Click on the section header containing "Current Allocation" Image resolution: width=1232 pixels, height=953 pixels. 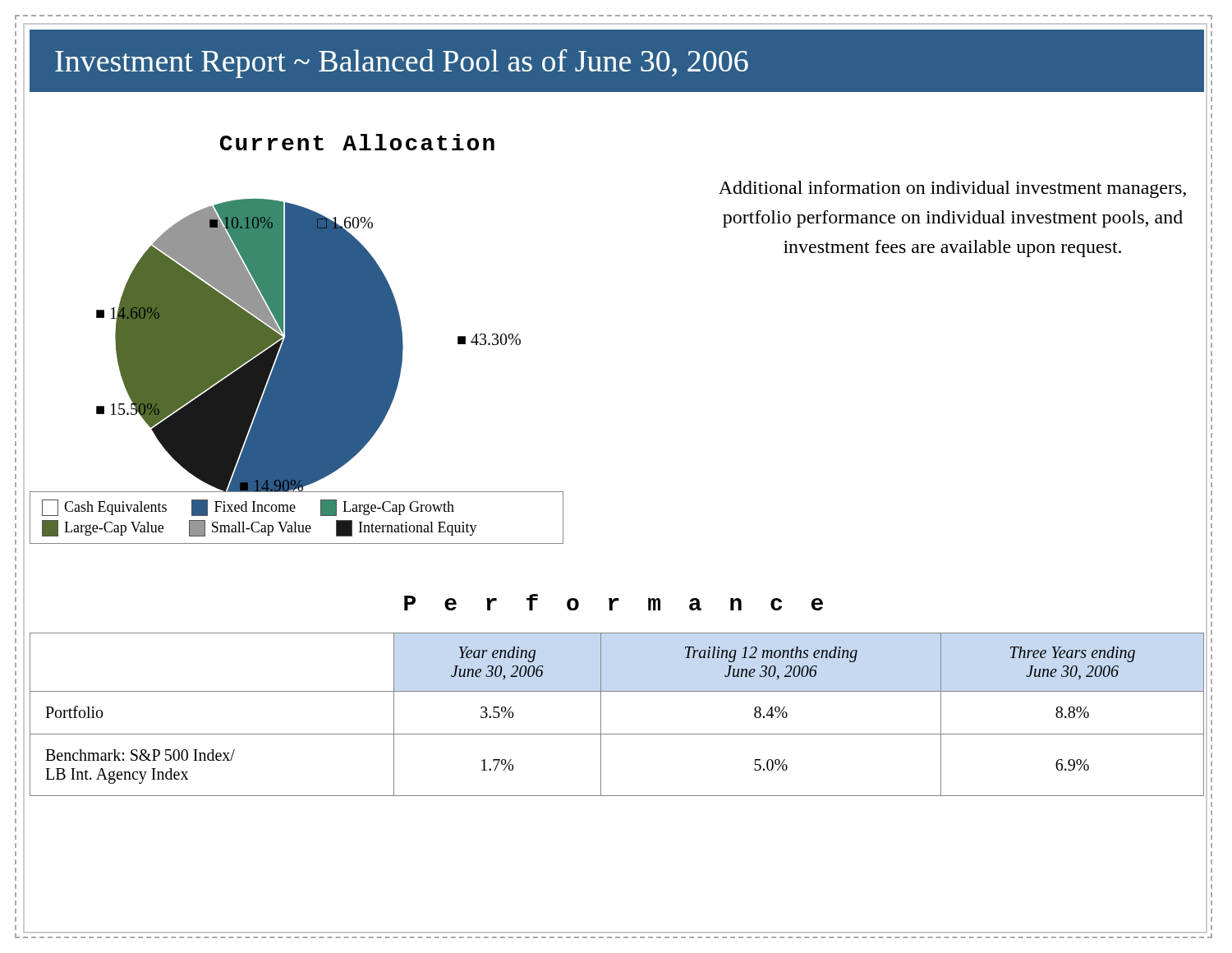[x=358, y=144]
